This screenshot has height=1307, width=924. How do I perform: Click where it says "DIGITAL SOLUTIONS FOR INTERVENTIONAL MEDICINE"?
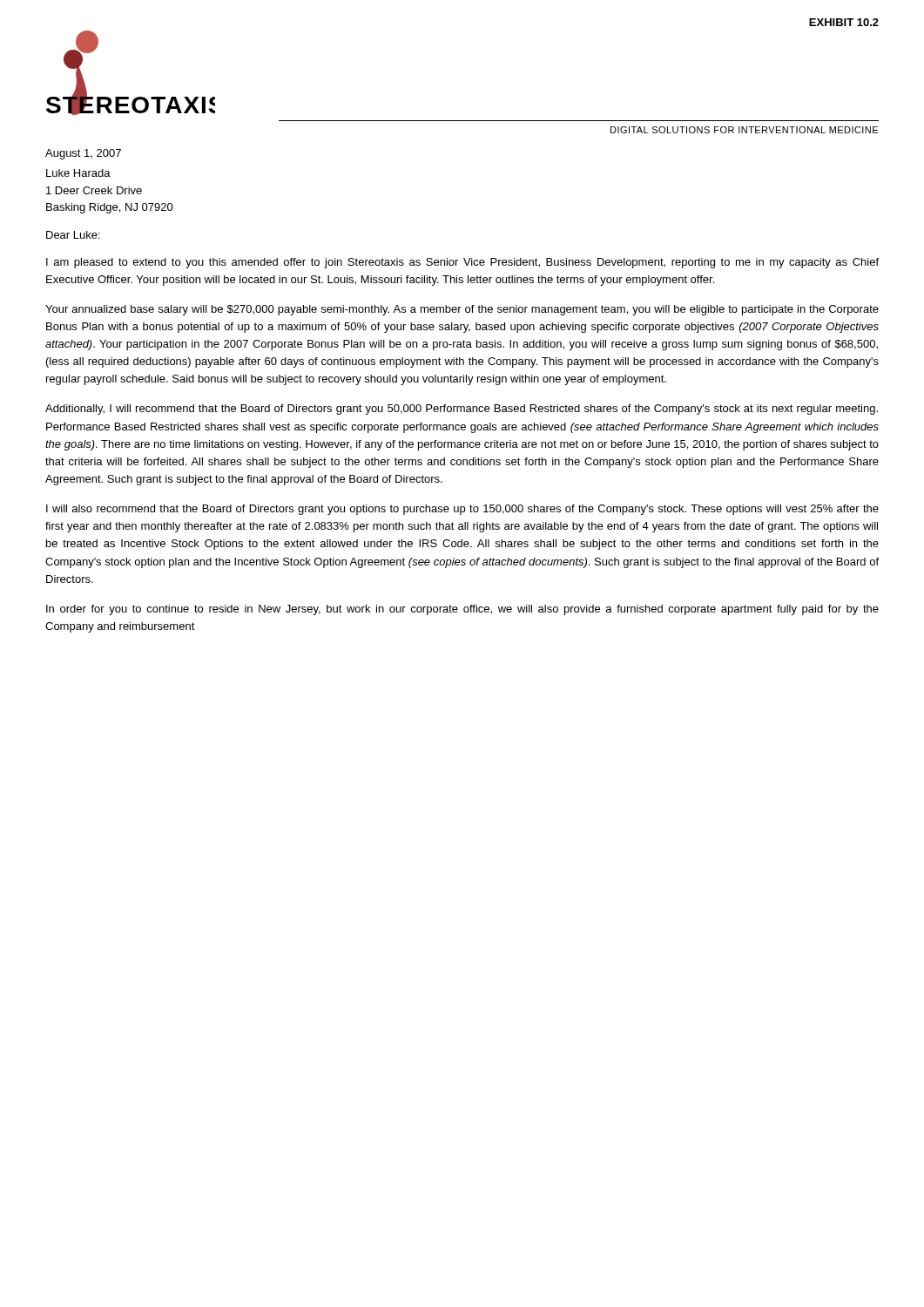coord(744,130)
